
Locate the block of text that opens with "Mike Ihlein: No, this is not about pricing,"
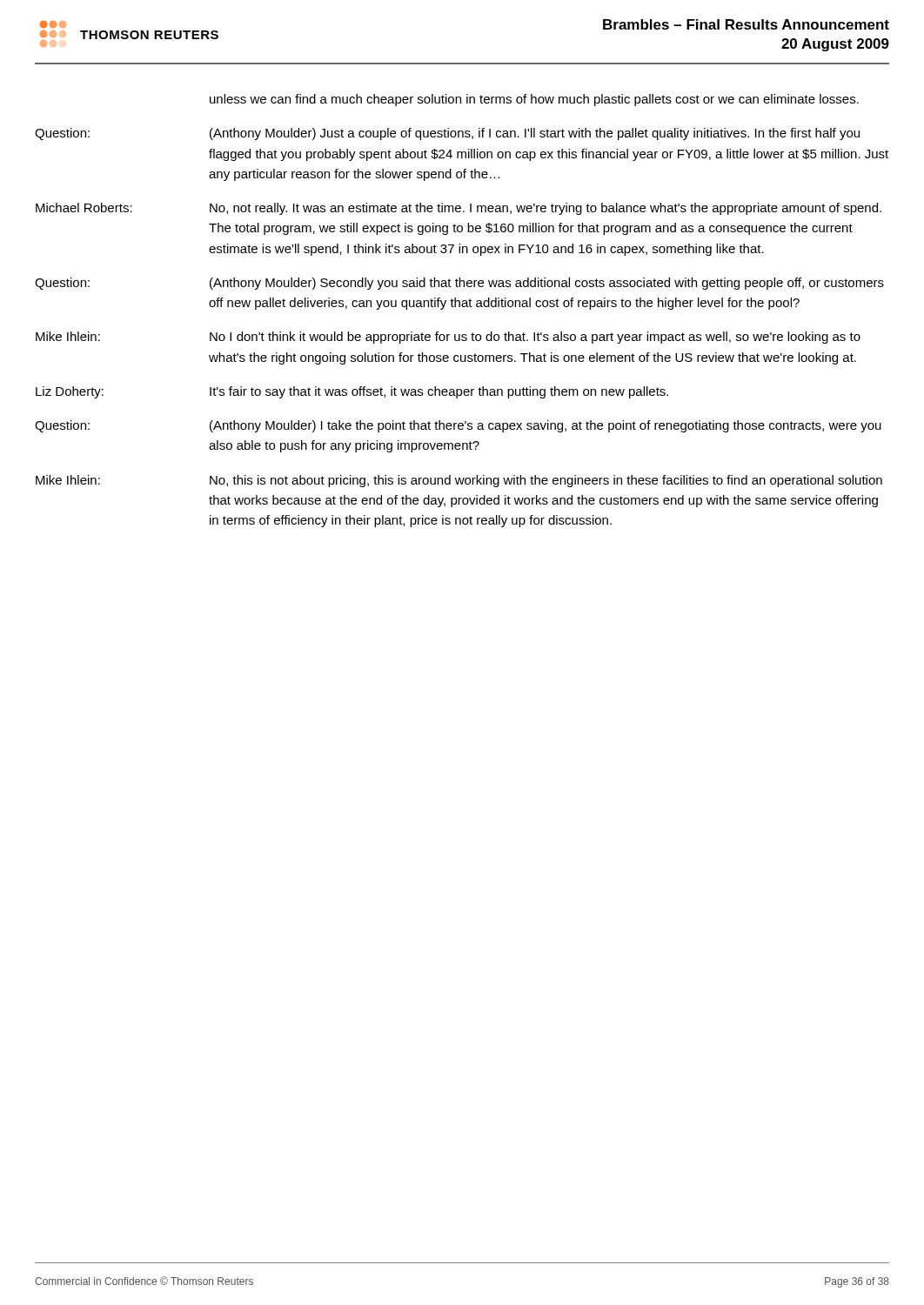coord(462,500)
